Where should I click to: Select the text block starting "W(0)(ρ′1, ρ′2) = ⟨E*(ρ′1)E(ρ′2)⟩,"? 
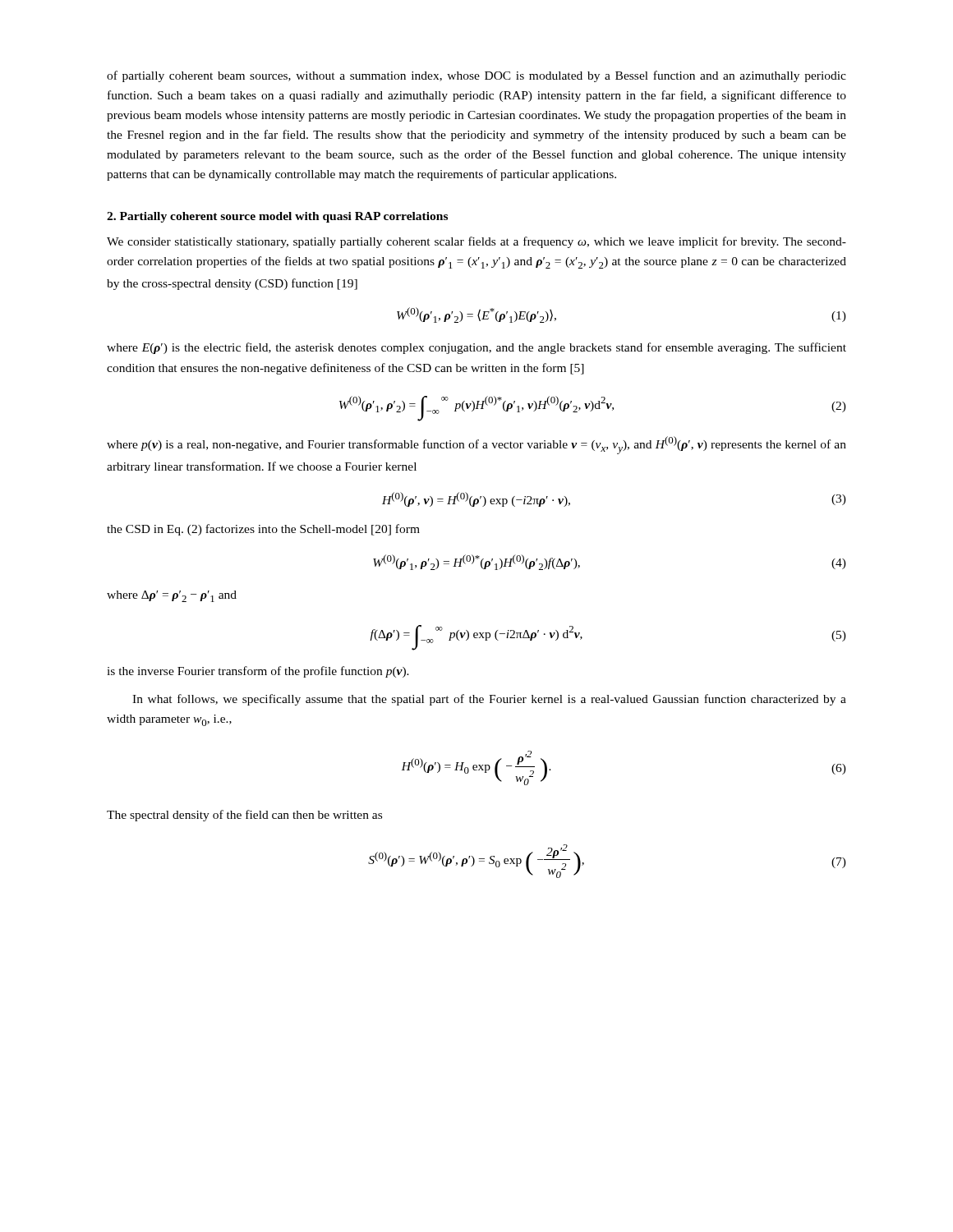(x=476, y=316)
